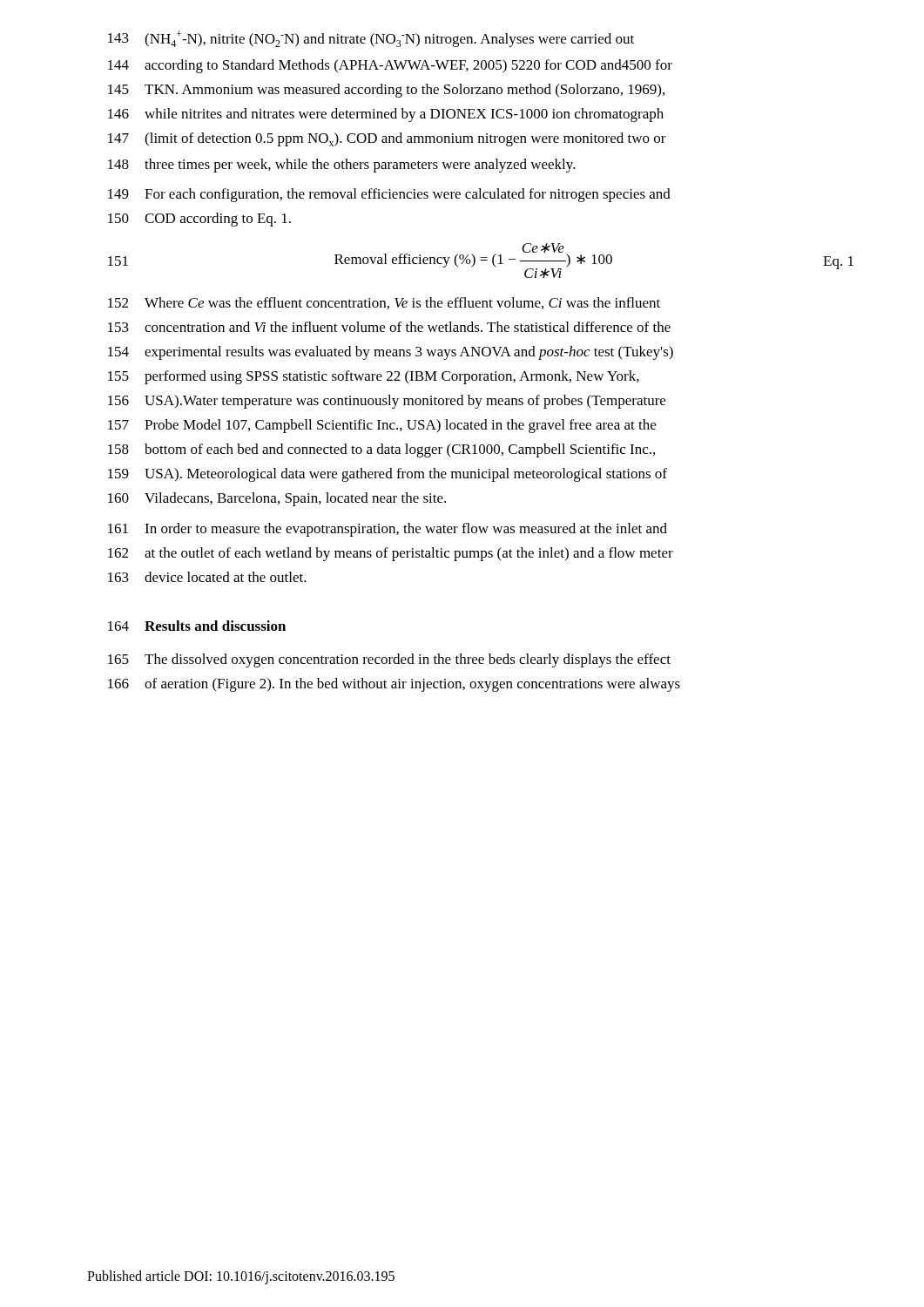Find the block on this page that starts "162 at the outlet"
The image size is (924, 1307).
[x=471, y=553]
